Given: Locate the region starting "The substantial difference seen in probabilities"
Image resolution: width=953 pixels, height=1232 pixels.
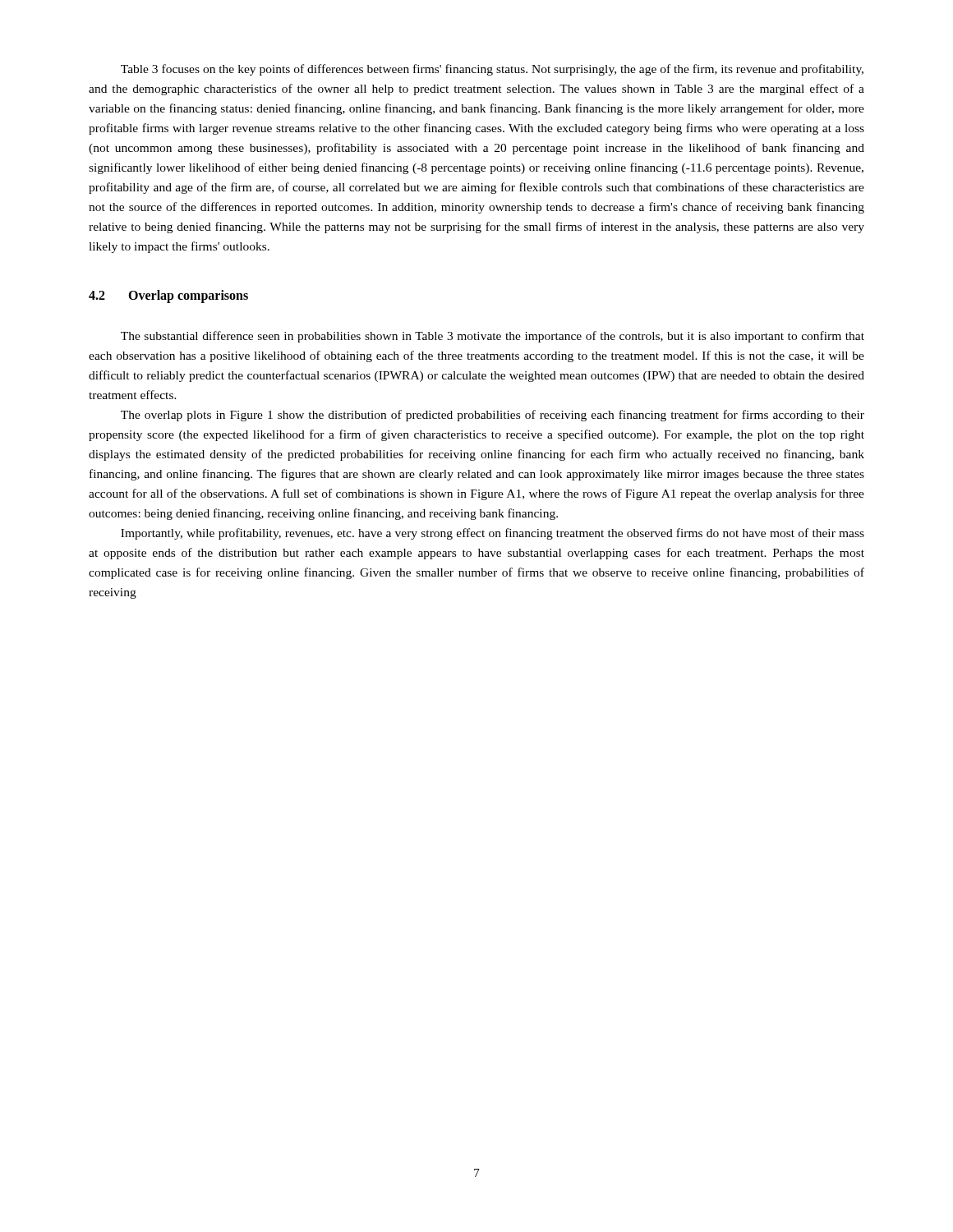Looking at the screenshot, I should click(x=476, y=464).
